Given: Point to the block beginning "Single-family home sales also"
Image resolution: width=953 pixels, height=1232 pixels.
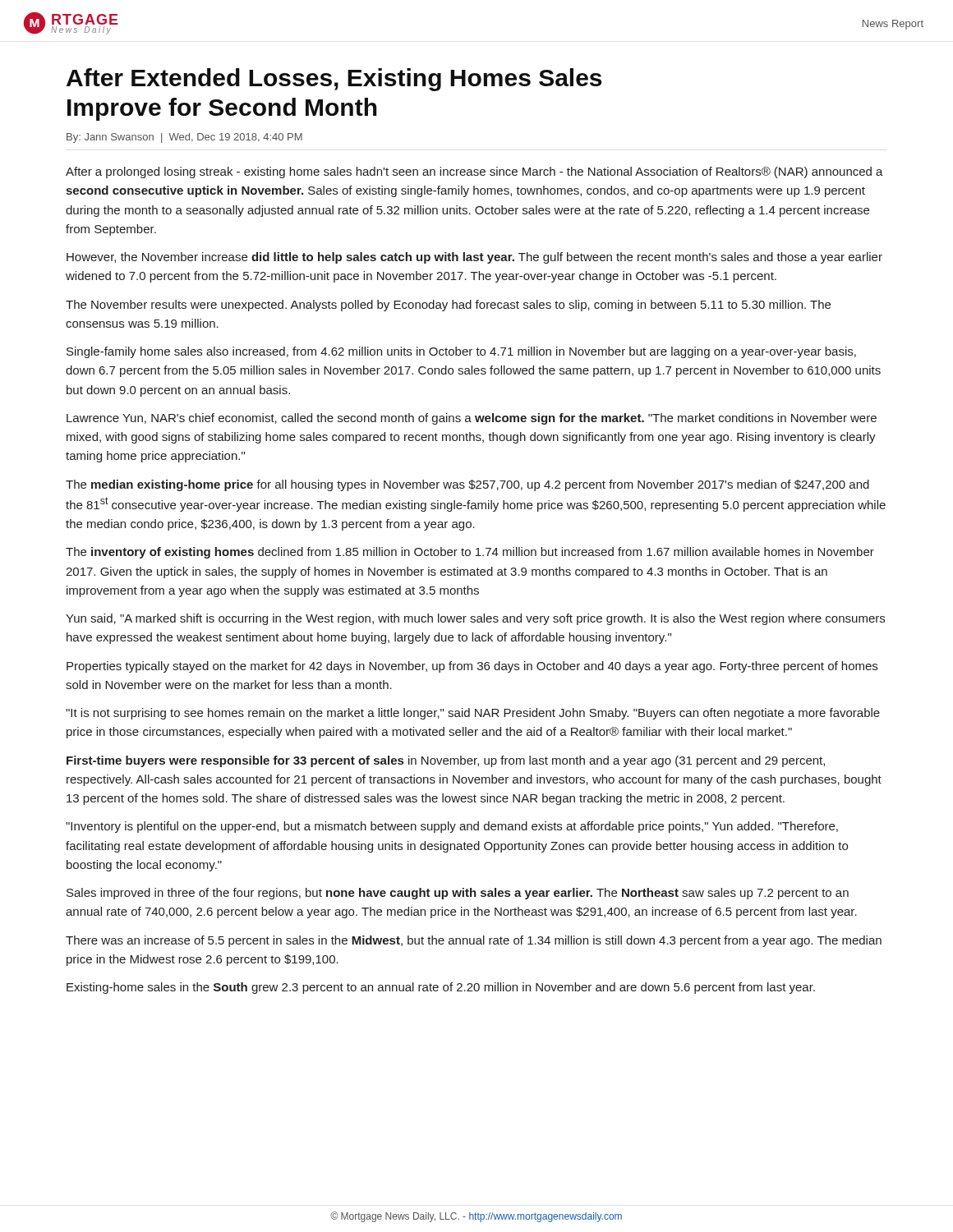Looking at the screenshot, I should [473, 370].
